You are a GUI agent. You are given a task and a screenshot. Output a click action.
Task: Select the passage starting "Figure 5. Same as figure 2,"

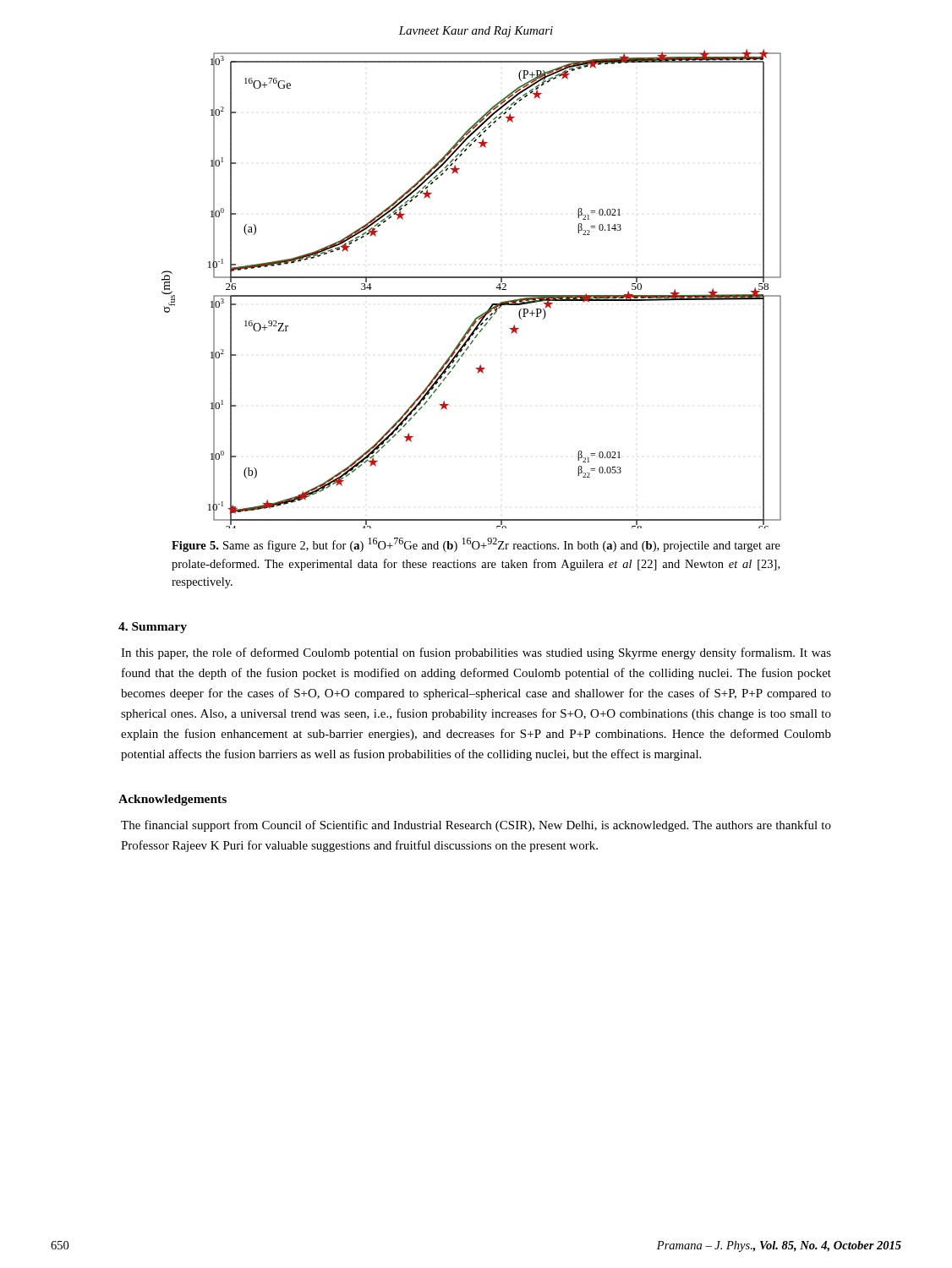tap(476, 562)
